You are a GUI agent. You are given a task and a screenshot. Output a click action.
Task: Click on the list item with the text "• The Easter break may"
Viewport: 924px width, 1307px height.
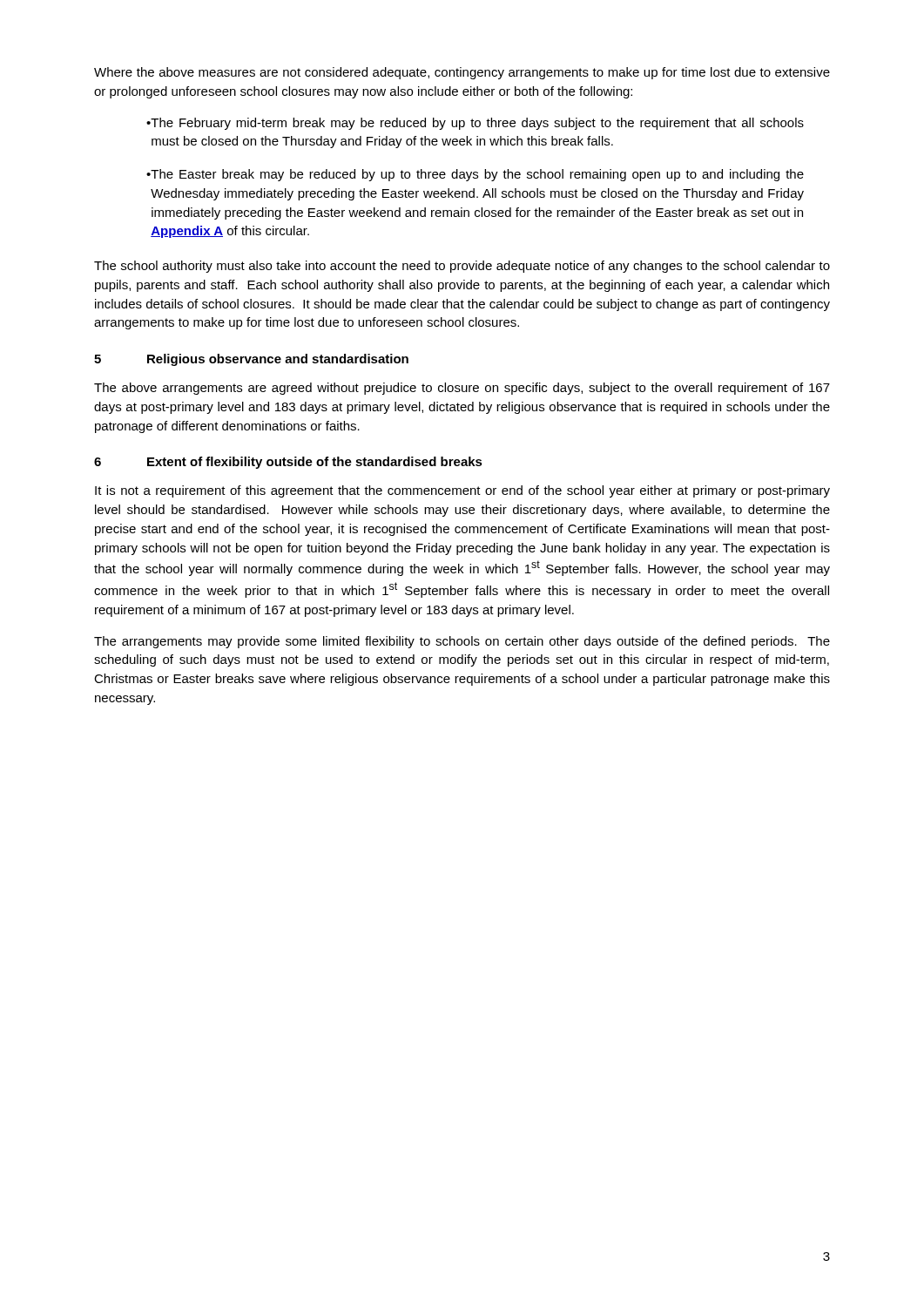pyautogui.click(x=462, y=203)
